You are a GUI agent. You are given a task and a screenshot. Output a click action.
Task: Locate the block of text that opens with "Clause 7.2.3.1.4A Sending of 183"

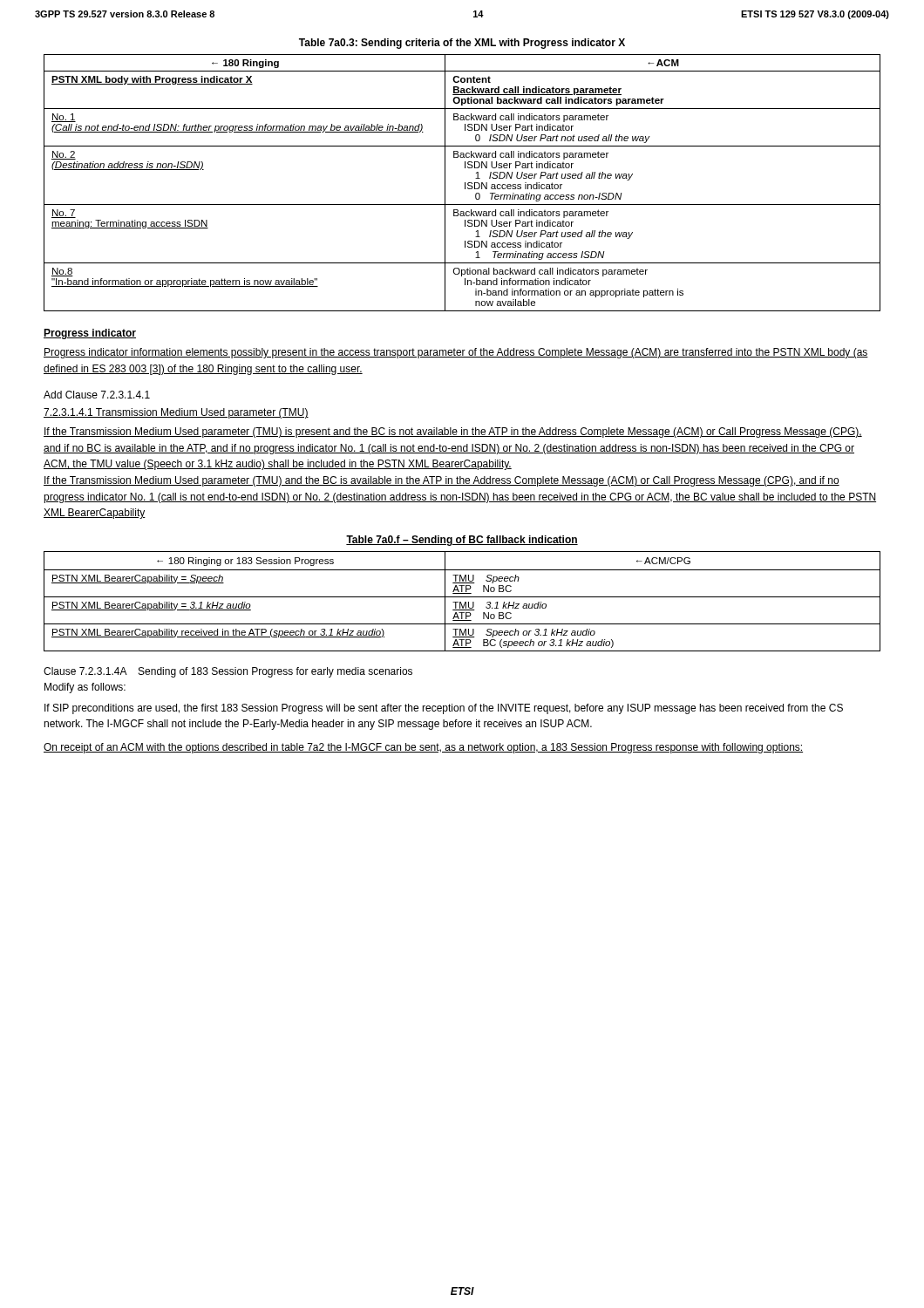click(228, 671)
